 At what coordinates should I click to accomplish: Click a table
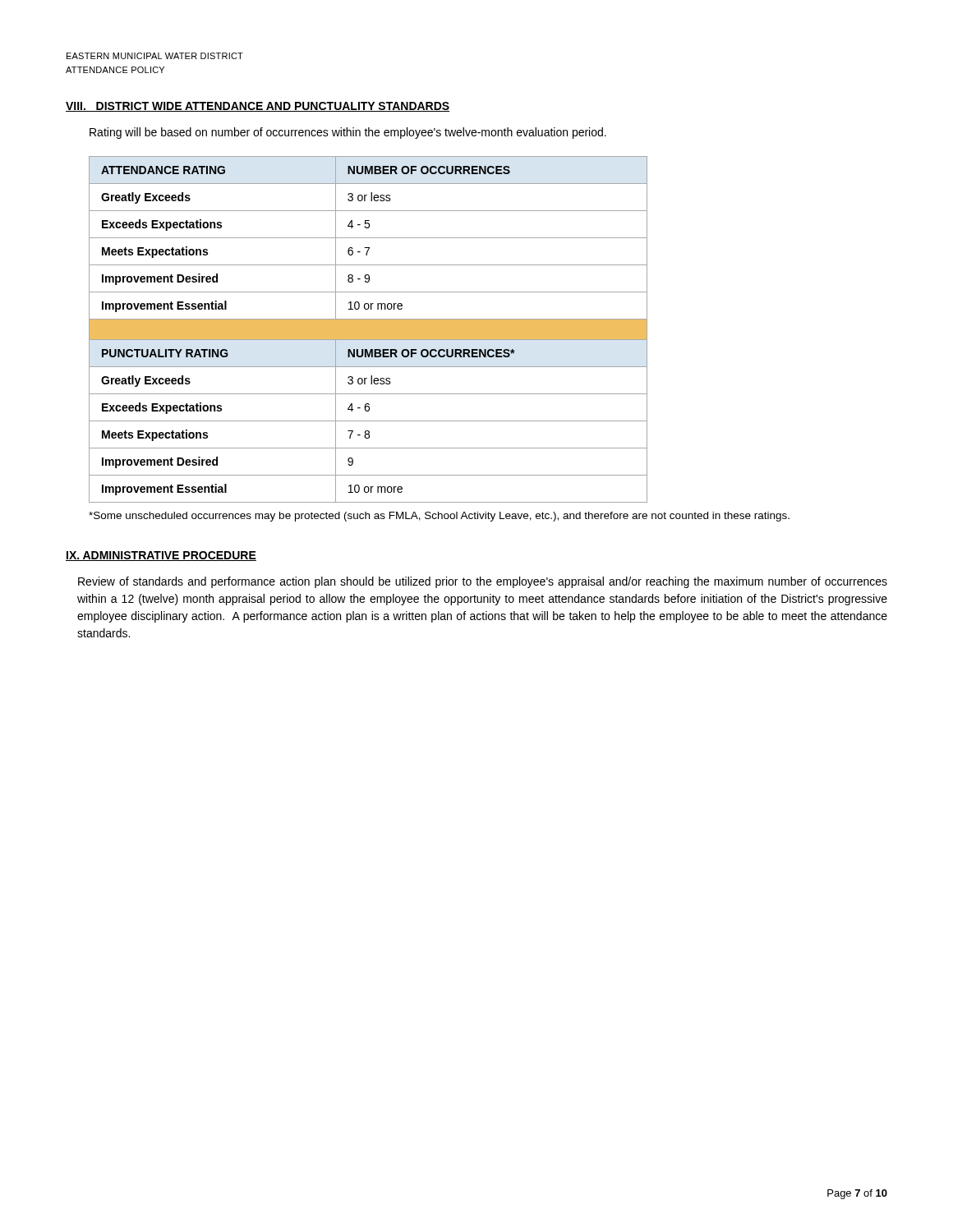(488, 329)
